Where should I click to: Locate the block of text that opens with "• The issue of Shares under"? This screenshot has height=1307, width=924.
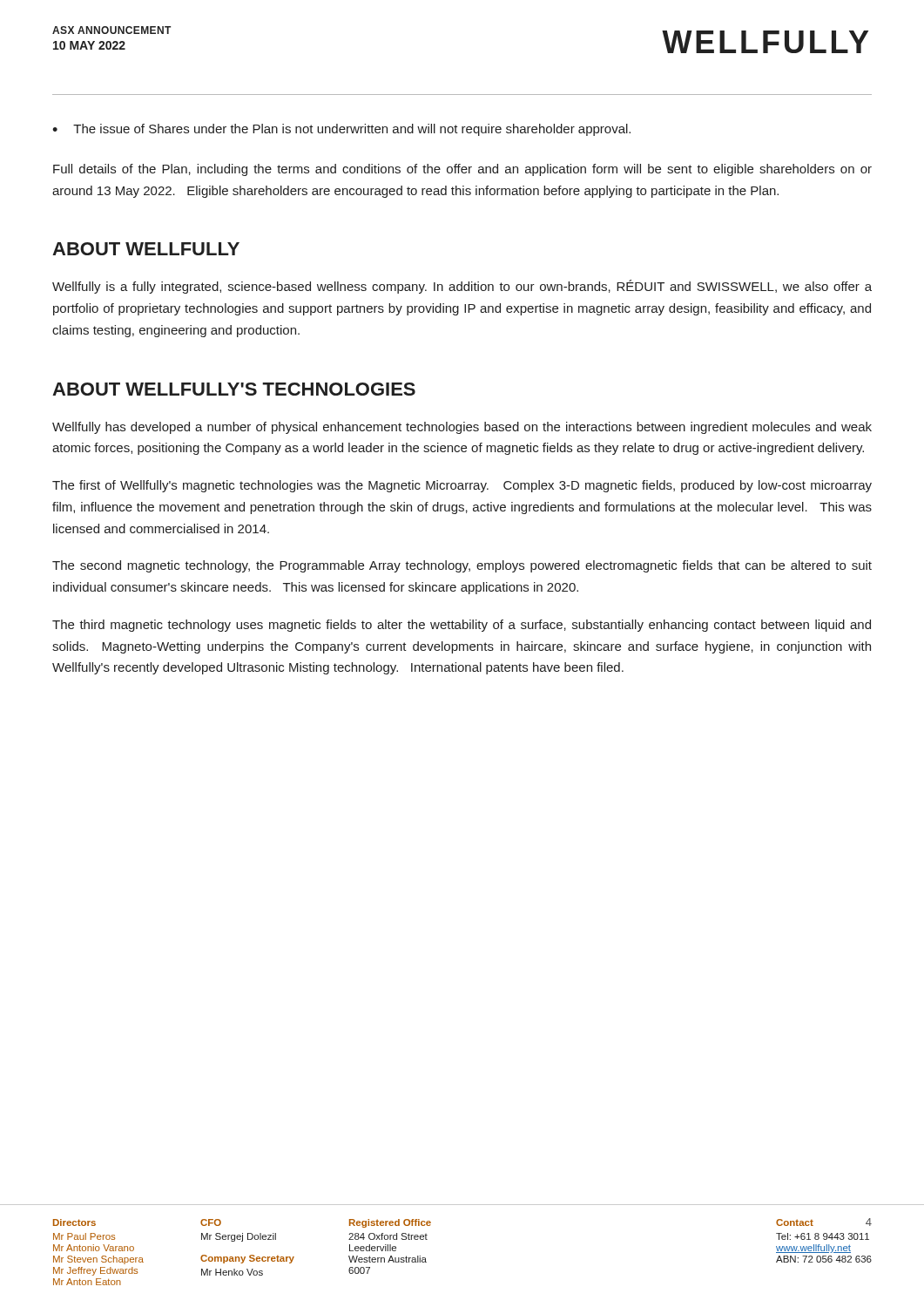[462, 131]
